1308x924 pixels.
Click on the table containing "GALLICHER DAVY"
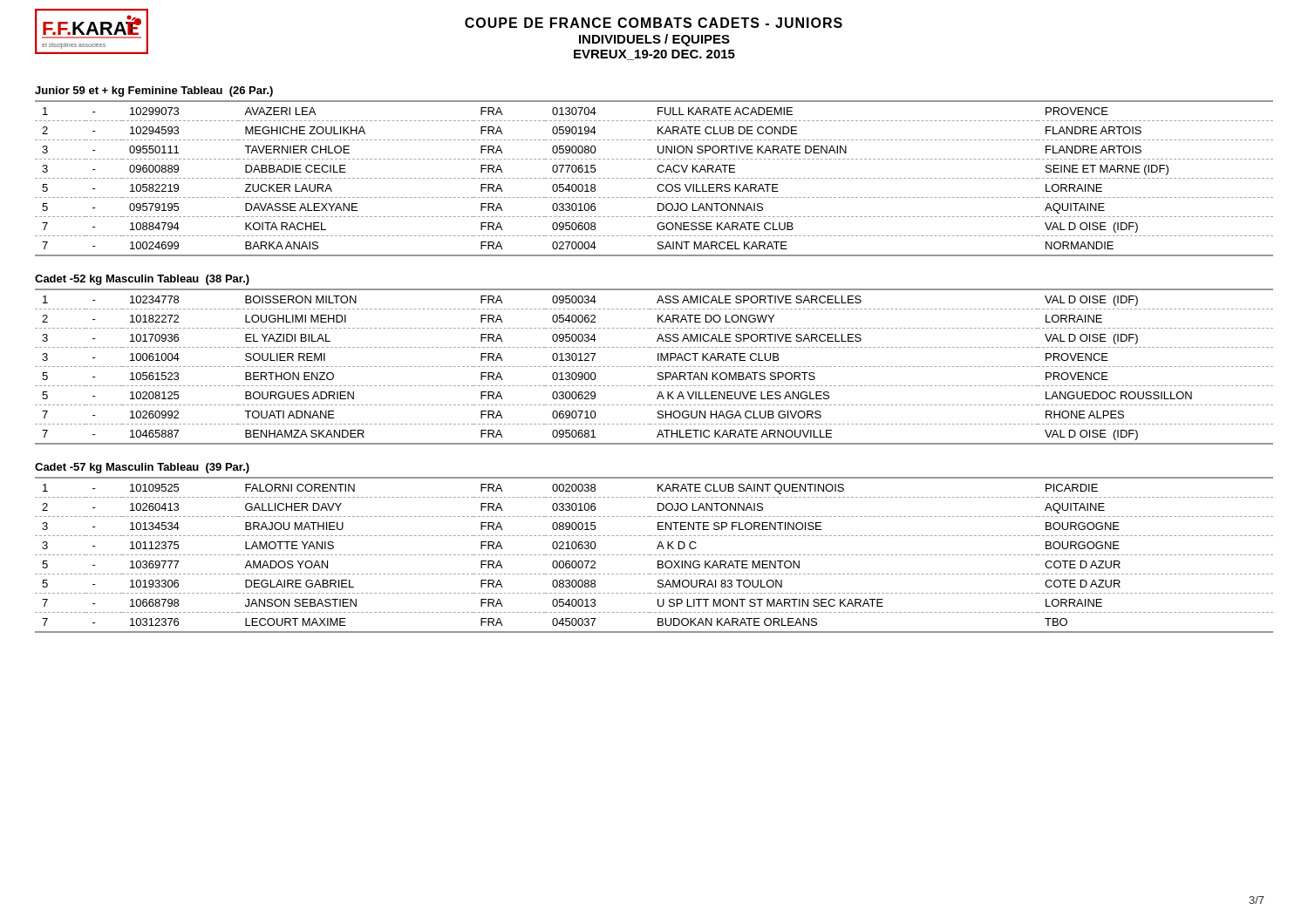point(654,555)
